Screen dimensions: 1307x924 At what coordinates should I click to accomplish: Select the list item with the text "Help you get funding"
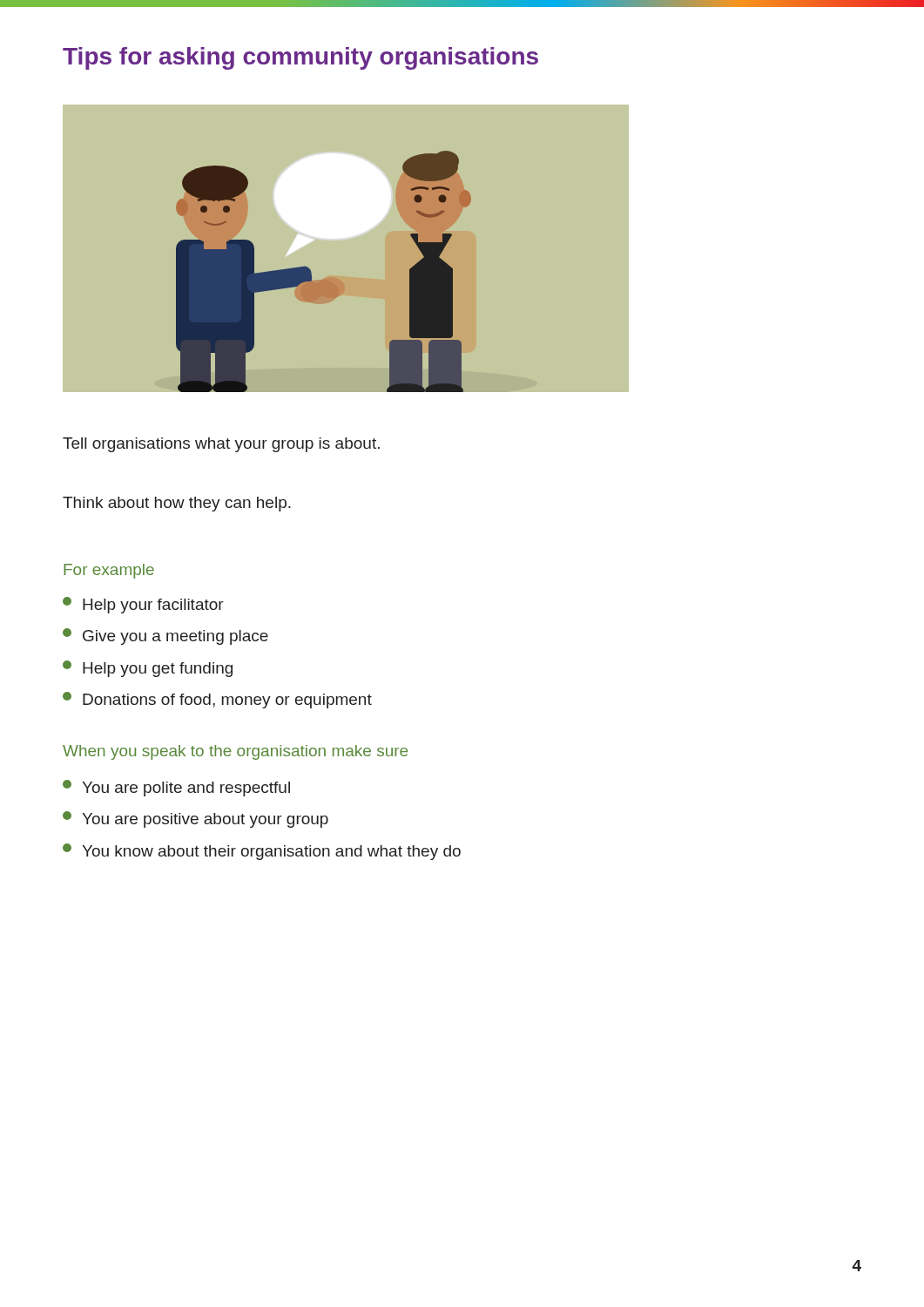(x=148, y=668)
